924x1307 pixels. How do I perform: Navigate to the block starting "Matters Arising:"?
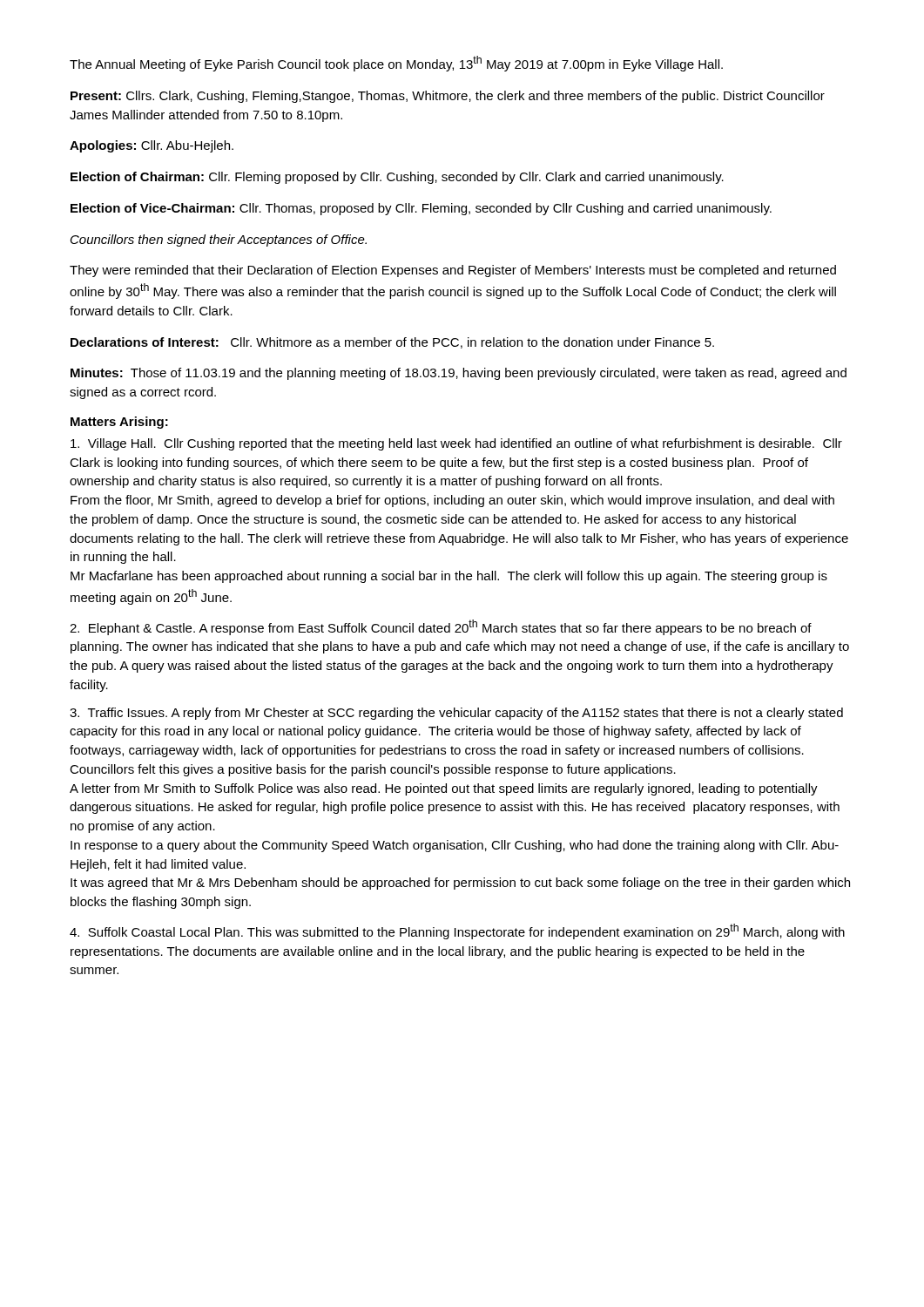[x=119, y=421]
